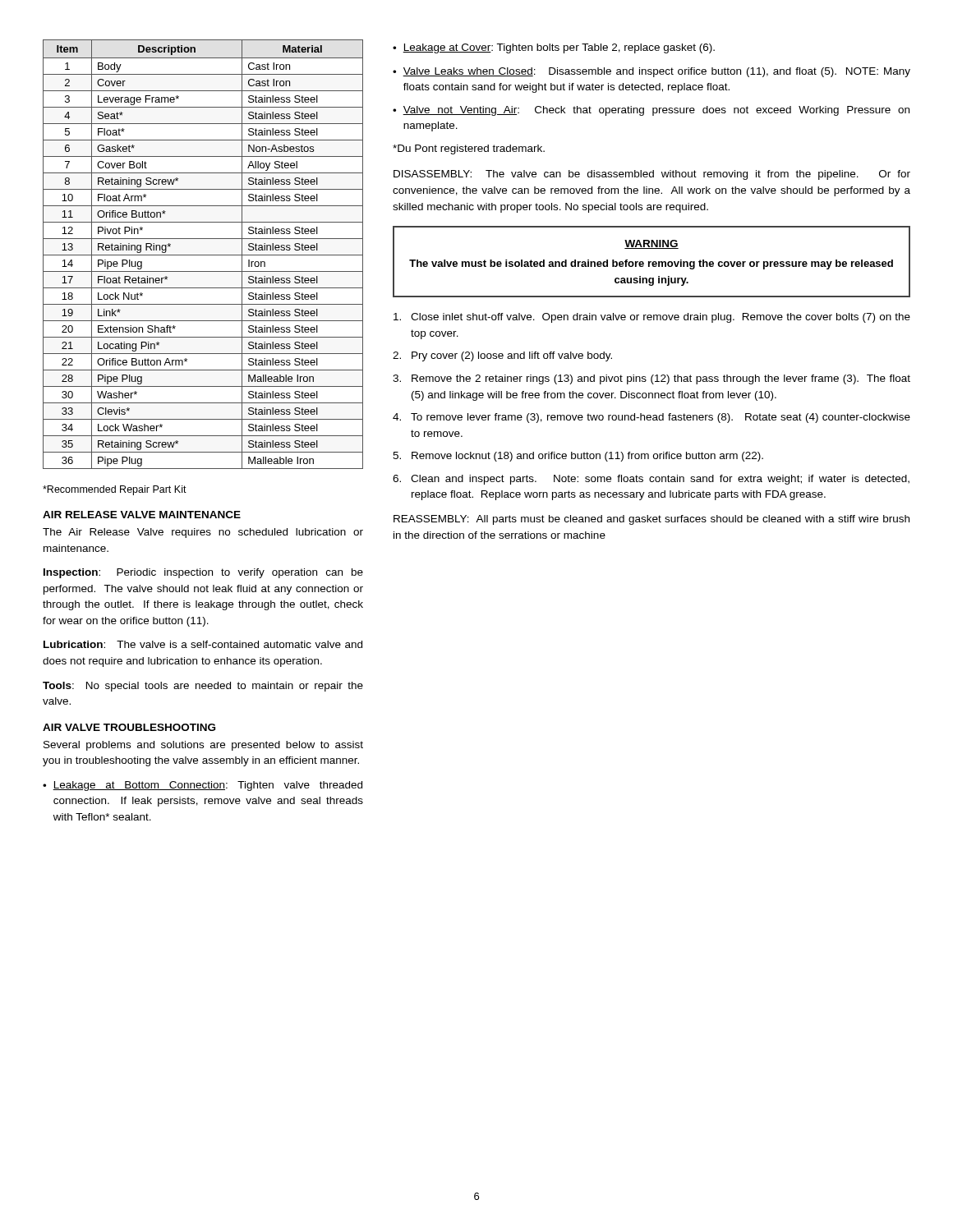Locate the block of text that opens with "• Leakage at Cover: Tighten bolts per Table"

click(x=652, y=48)
